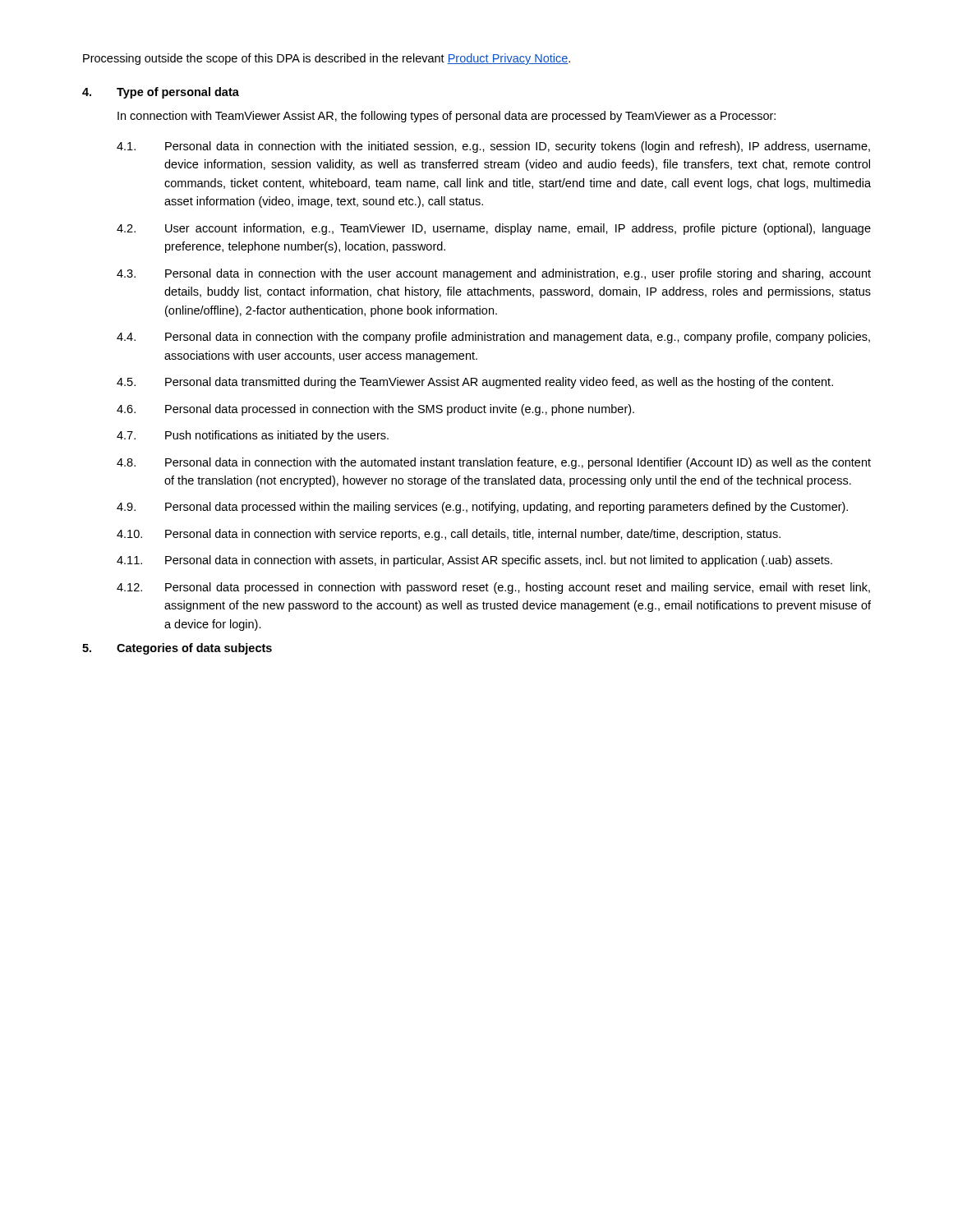Find the block starting "4.2. User account information, e.g., TeamViewer ID,"

click(x=476, y=238)
